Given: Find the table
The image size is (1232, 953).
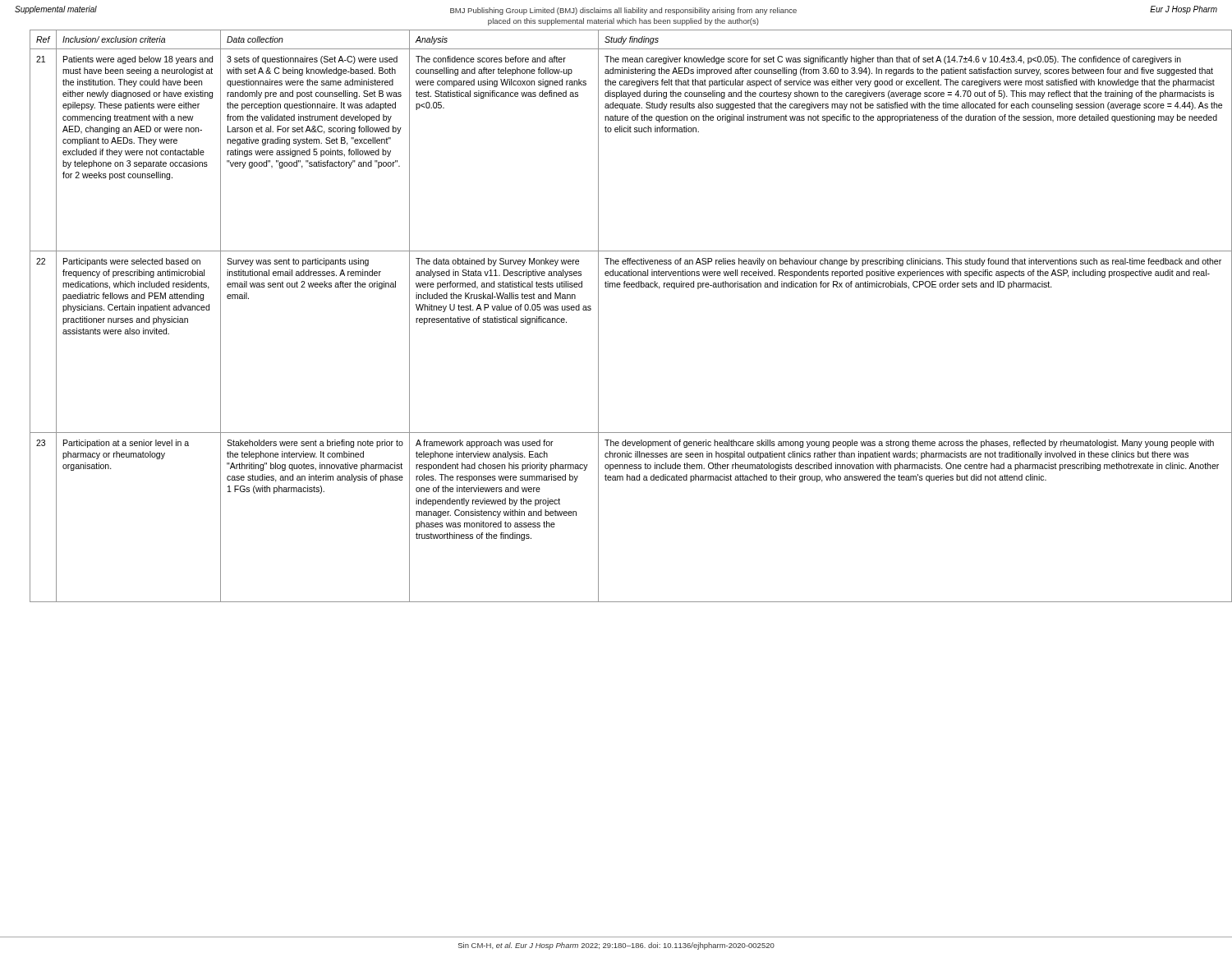Looking at the screenshot, I should point(616,316).
